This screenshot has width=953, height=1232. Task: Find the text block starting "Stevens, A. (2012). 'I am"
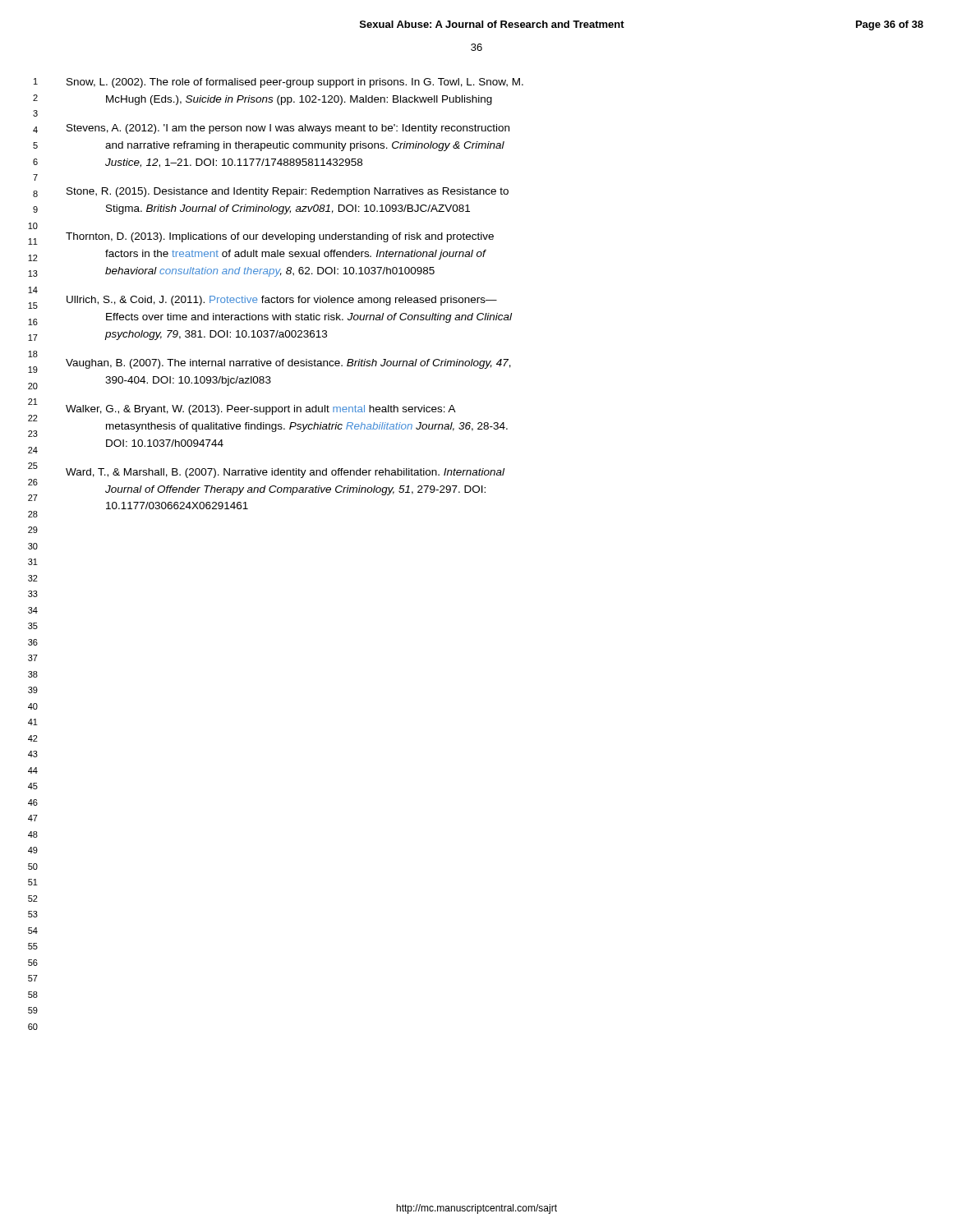[x=472, y=146]
